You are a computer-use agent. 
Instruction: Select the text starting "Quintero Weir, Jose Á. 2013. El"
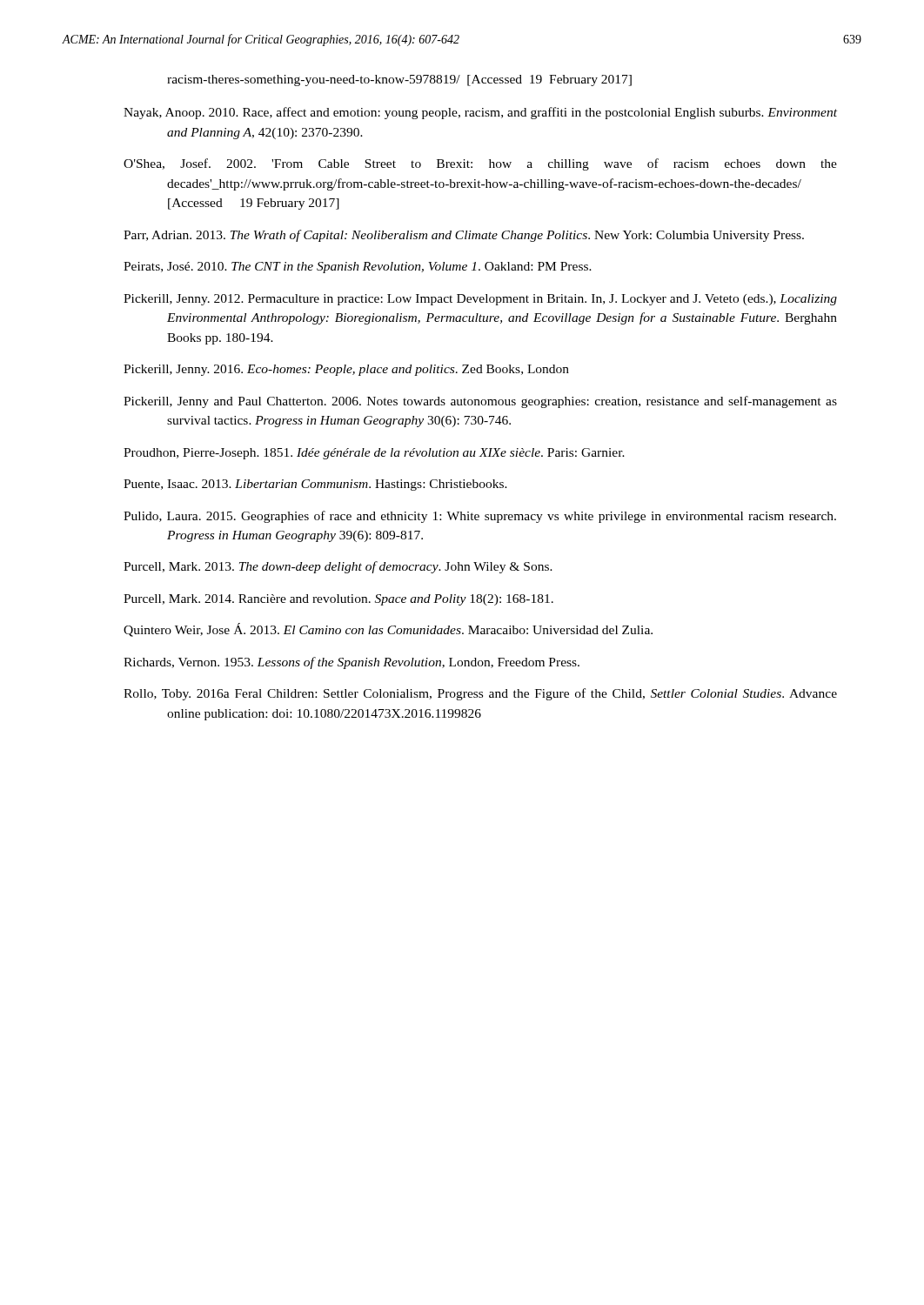coord(389,630)
